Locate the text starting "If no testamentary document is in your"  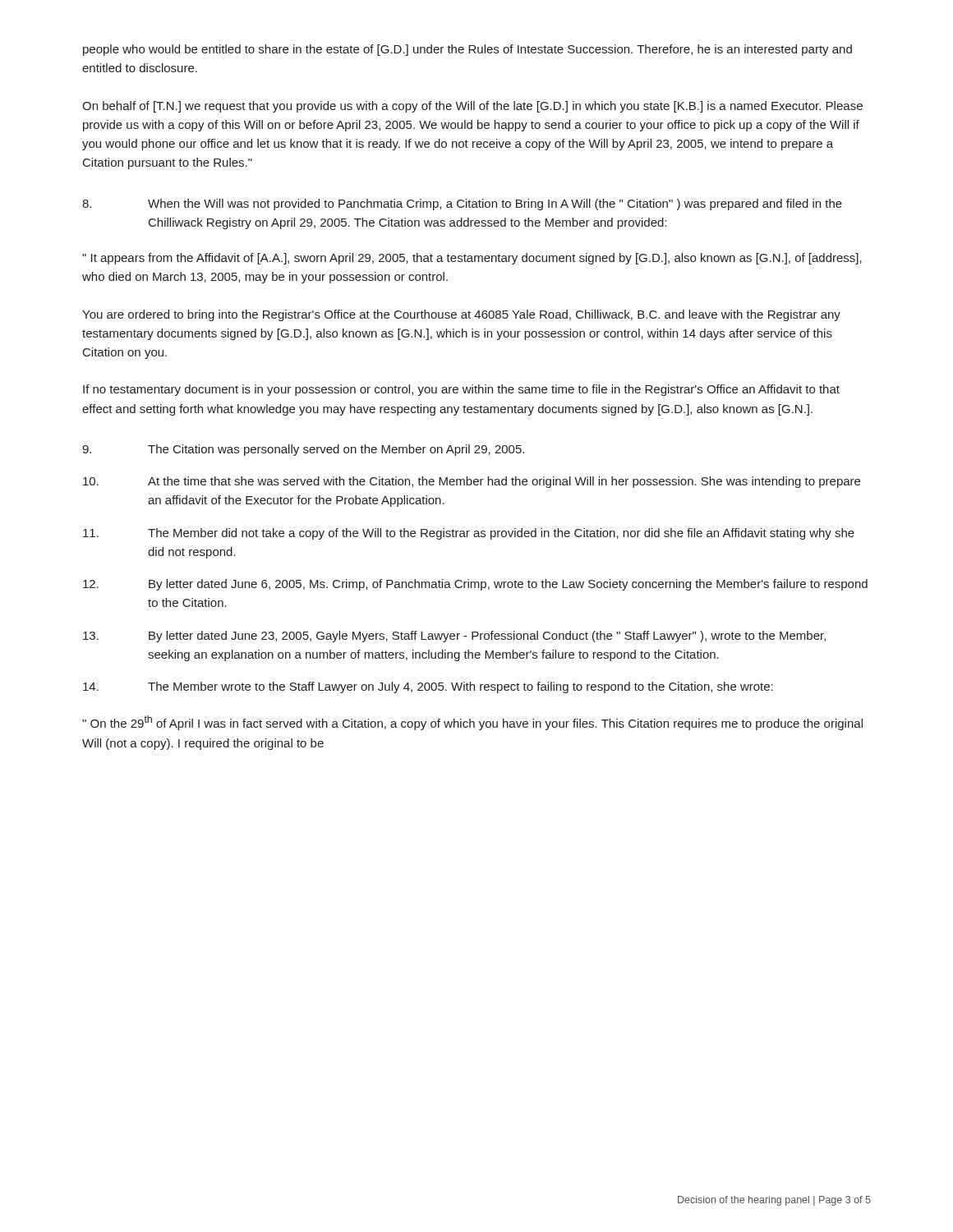(x=461, y=399)
